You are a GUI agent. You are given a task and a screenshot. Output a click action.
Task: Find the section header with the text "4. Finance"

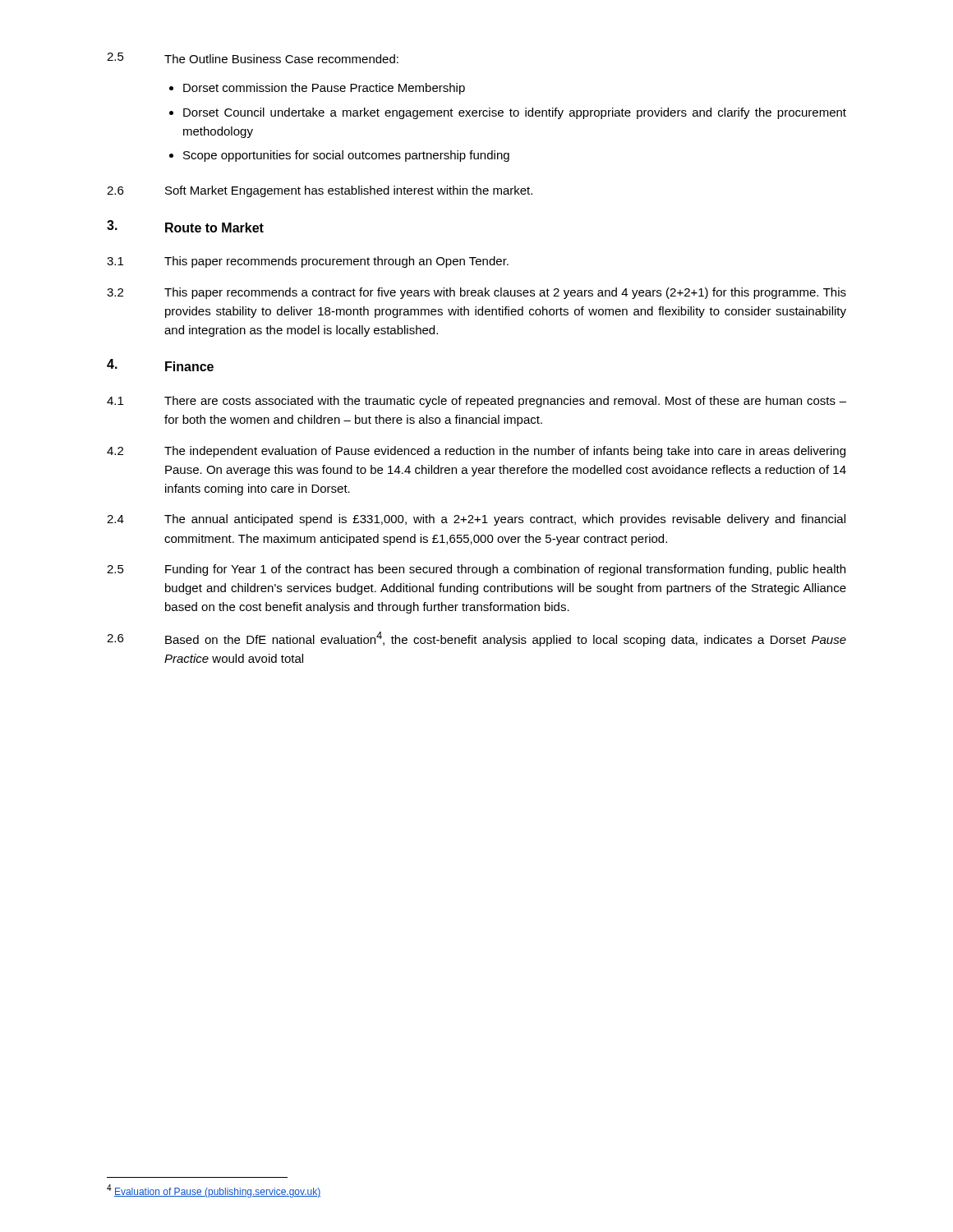tap(188, 365)
